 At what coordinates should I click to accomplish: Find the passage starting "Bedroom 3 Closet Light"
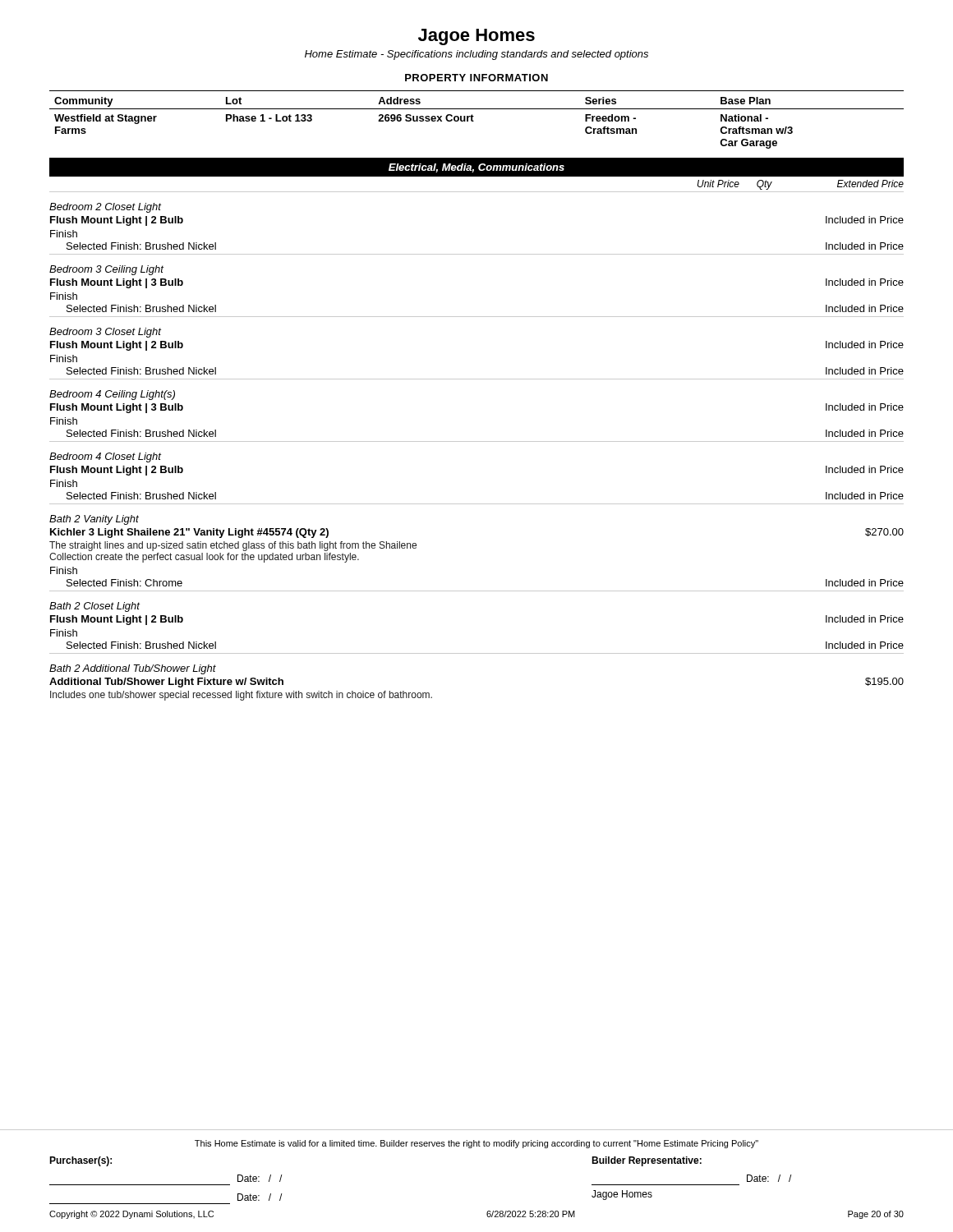tap(105, 333)
